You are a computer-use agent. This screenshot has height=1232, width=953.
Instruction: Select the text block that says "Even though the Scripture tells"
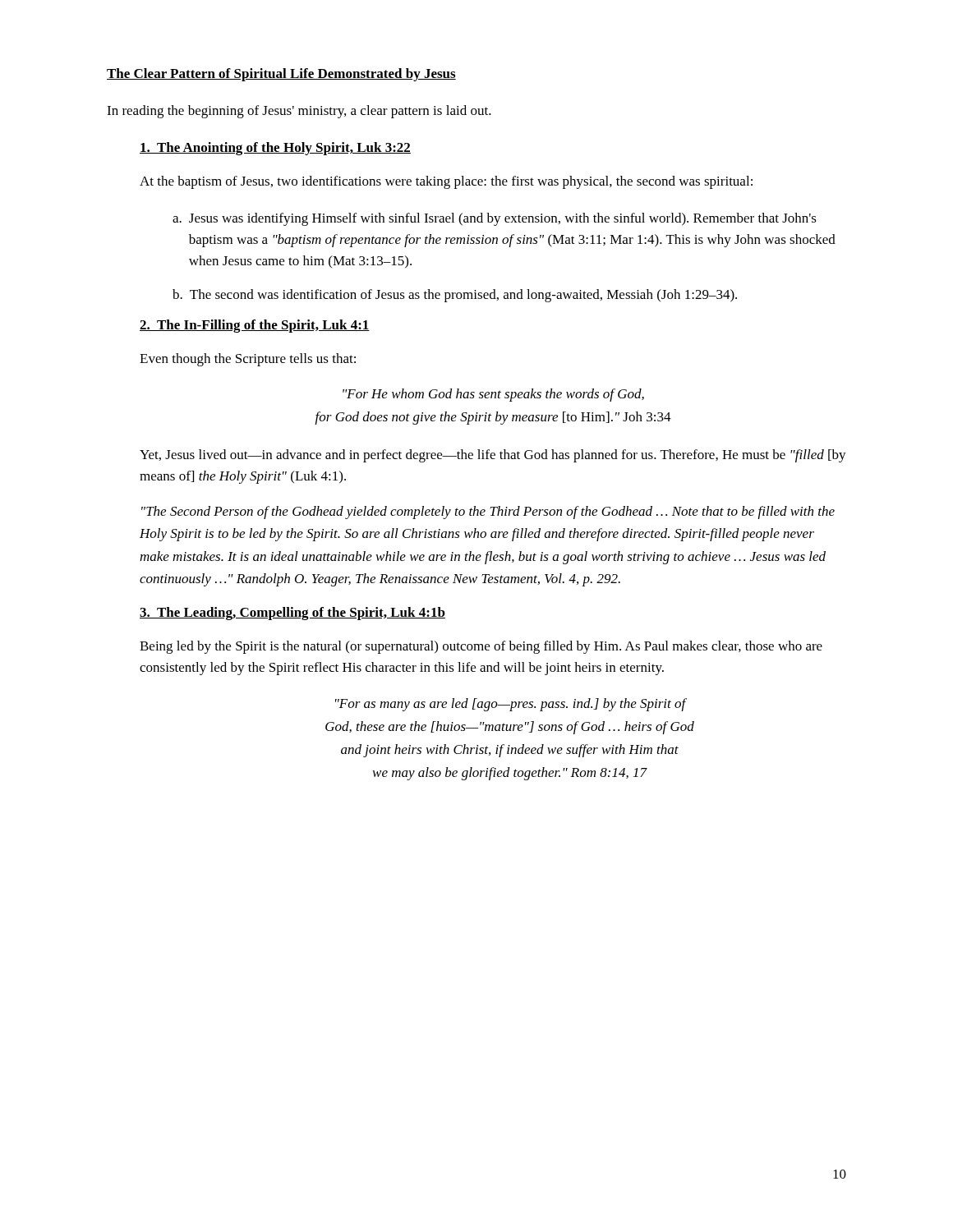pyautogui.click(x=248, y=359)
